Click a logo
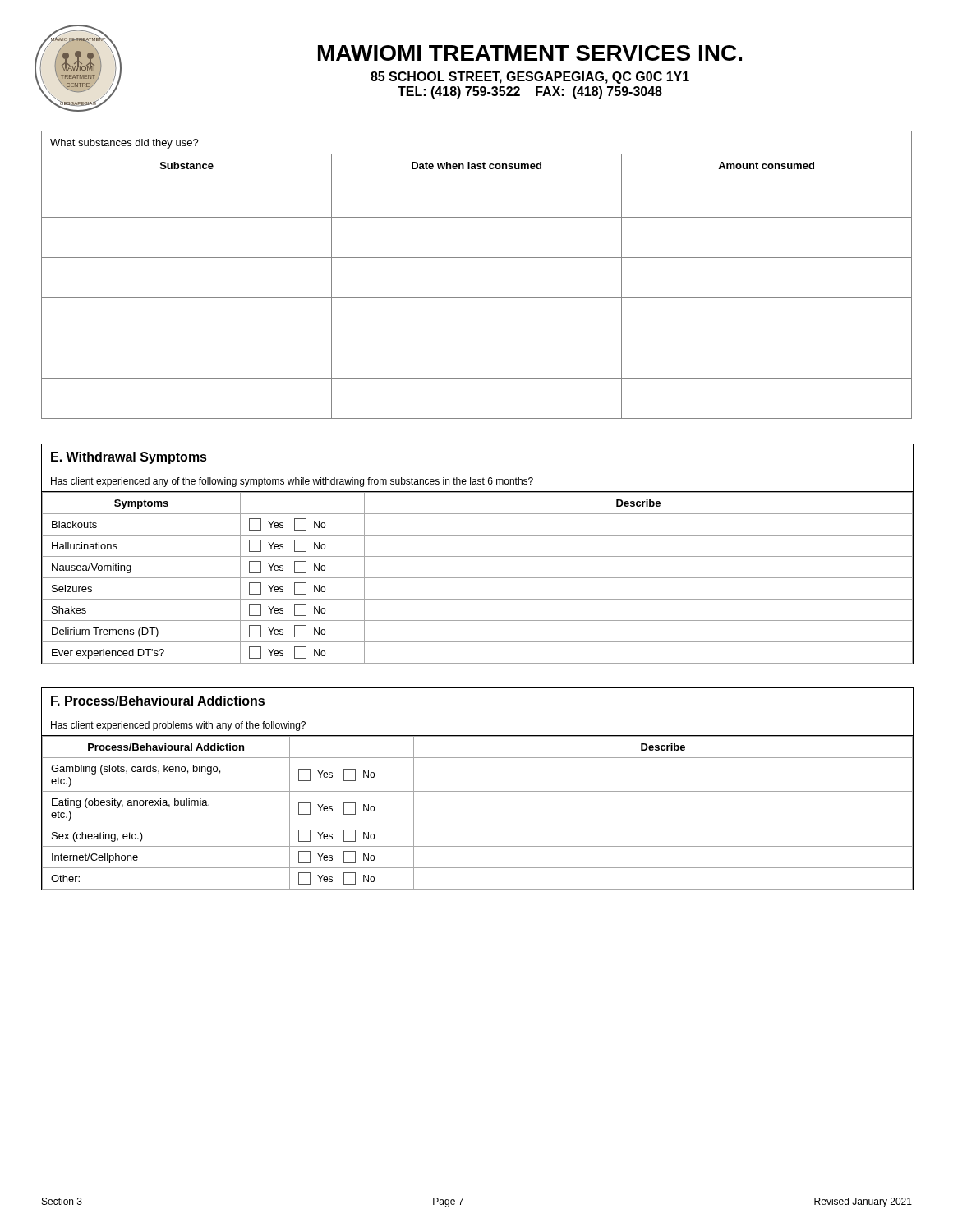 [78, 69]
